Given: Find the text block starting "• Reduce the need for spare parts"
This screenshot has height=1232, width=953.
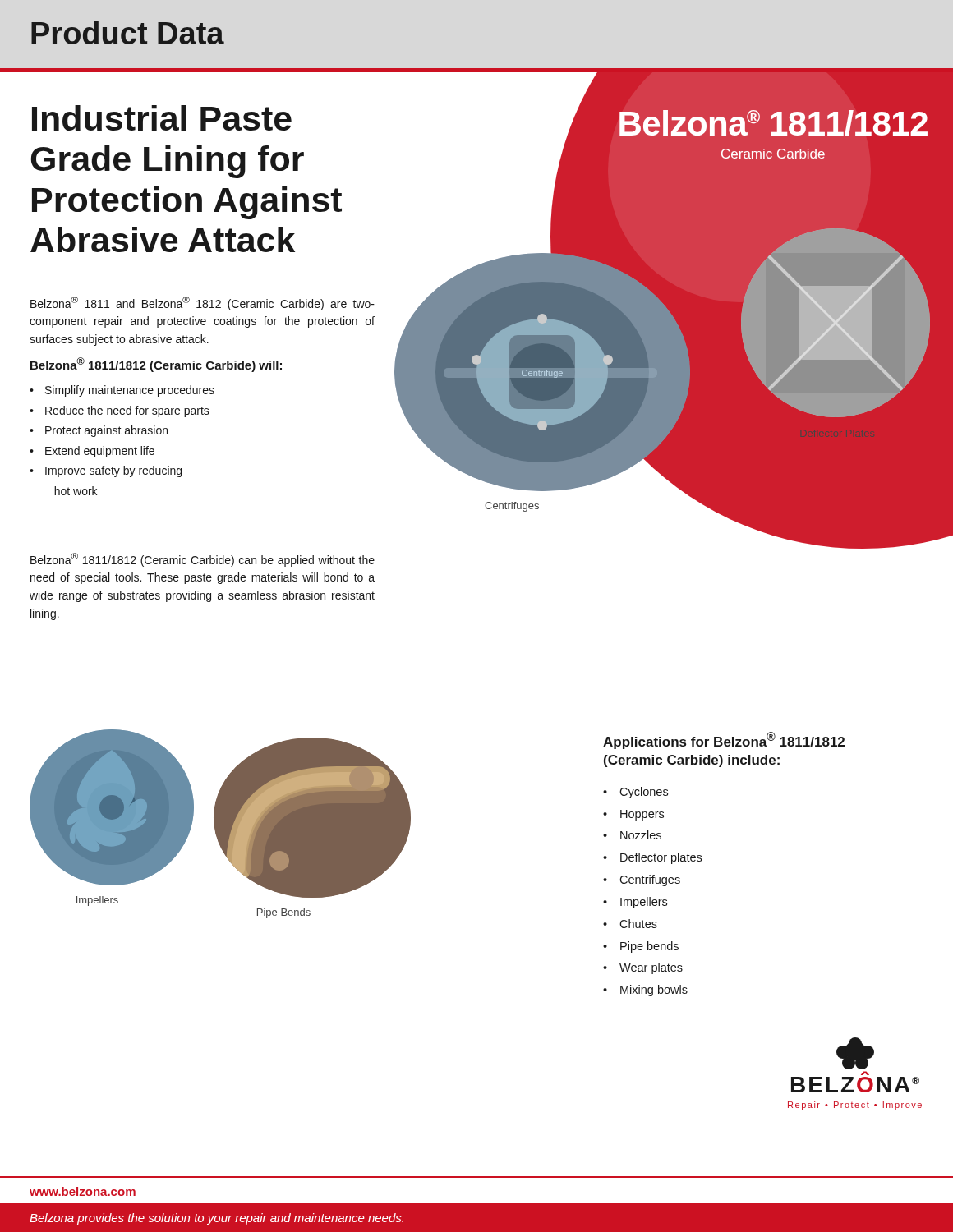Looking at the screenshot, I should [119, 410].
